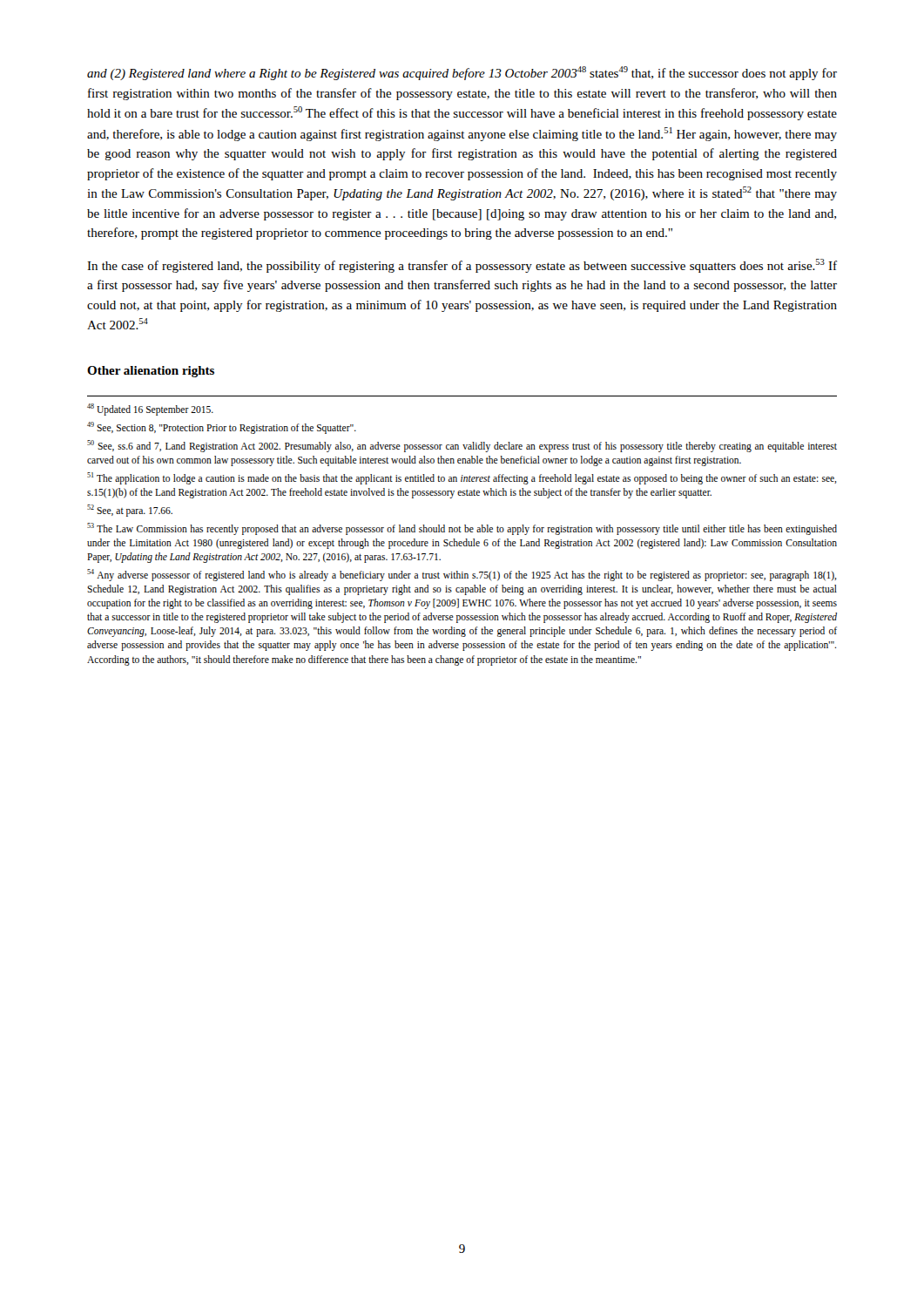924x1307 pixels.
Task: Find the passage starting "50 See, ss.6 and 7, Land Registration"
Action: pos(462,452)
